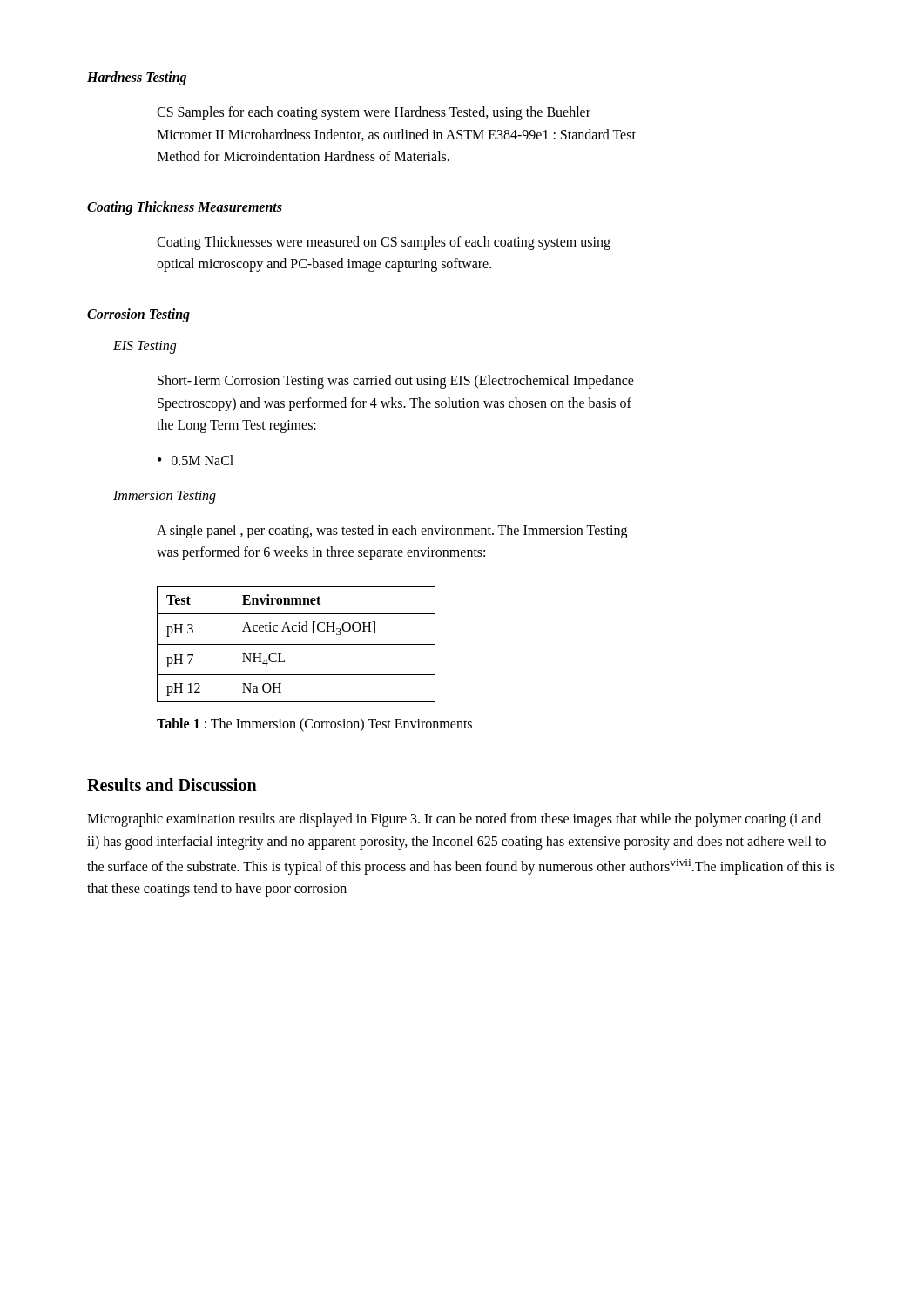Point to the block beginning "Coating Thicknesses were measured on CS samples"
Screen dimensions: 1307x924
point(384,253)
